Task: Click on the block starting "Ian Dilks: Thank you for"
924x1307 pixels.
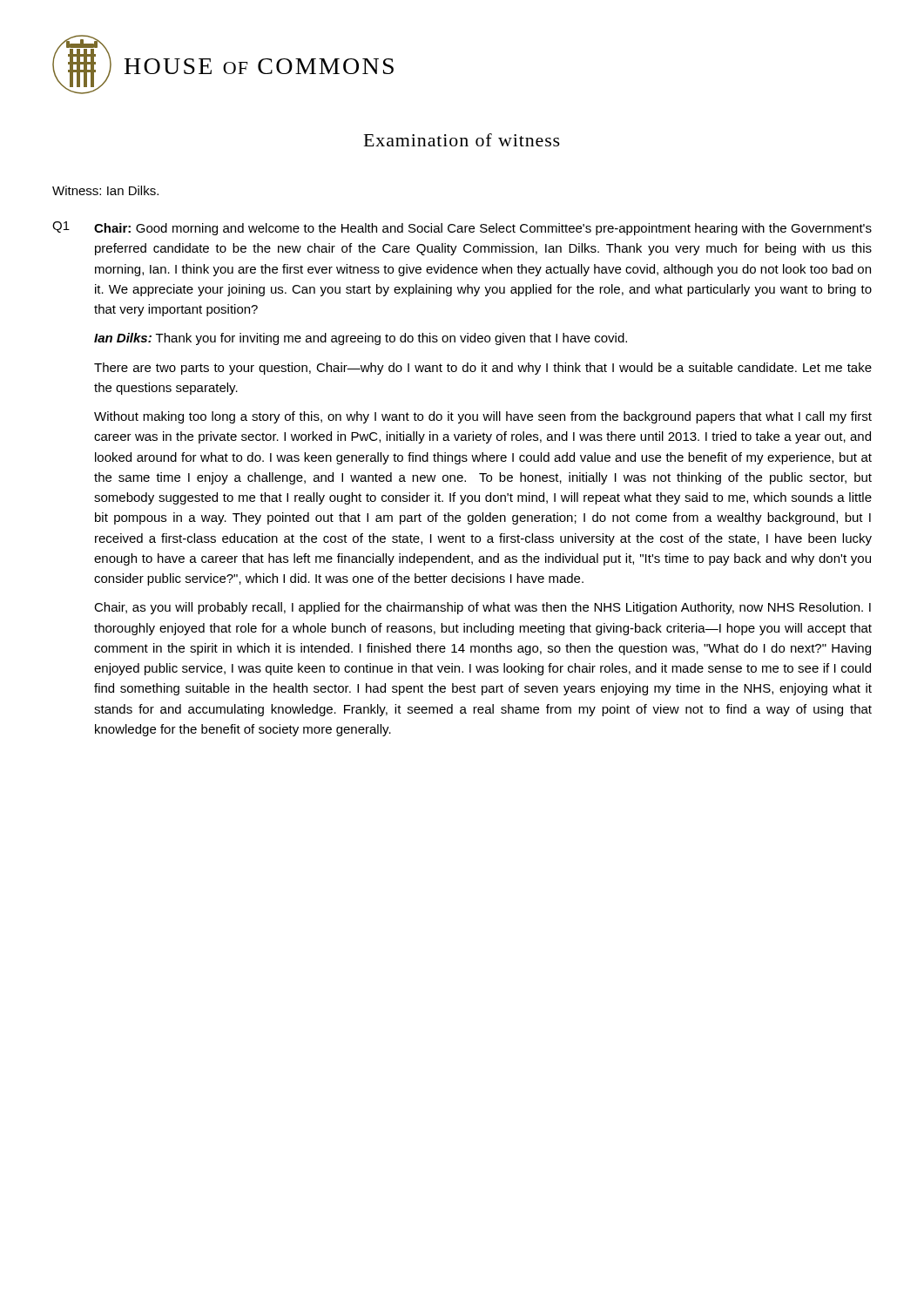Action: 361,338
